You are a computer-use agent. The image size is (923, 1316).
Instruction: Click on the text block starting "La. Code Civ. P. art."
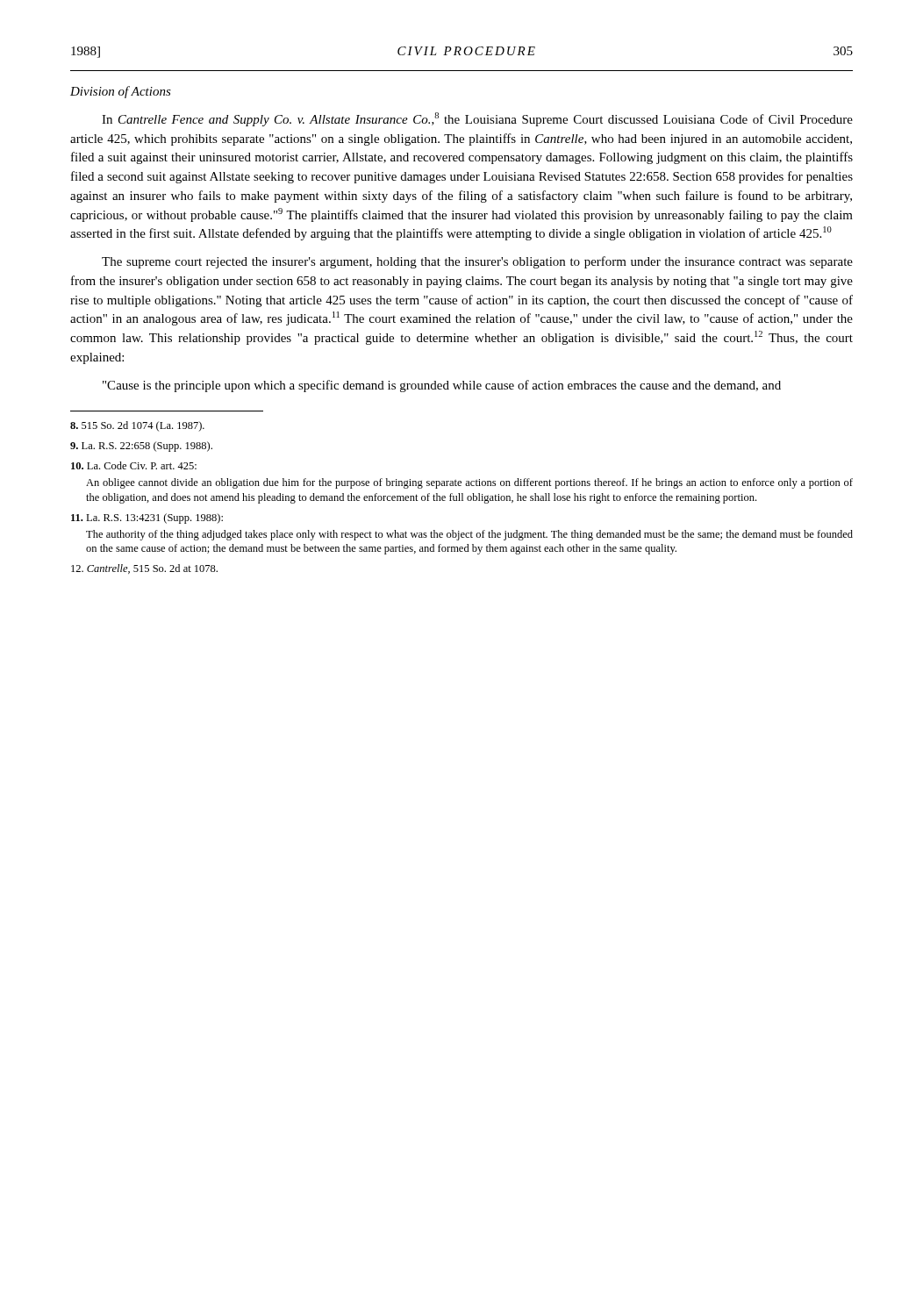click(x=462, y=482)
